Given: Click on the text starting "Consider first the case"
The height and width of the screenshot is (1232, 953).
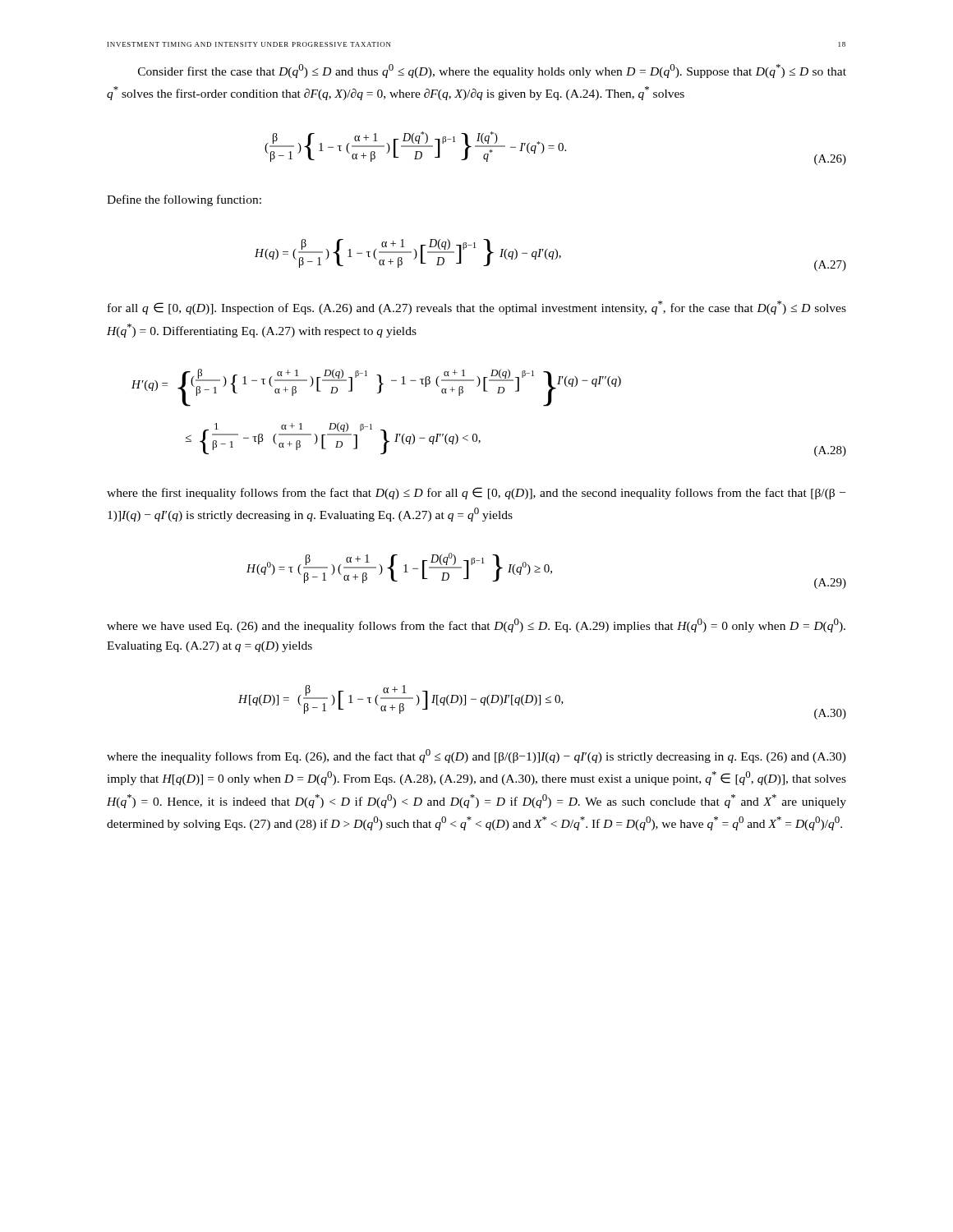Looking at the screenshot, I should [x=476, y=81].
